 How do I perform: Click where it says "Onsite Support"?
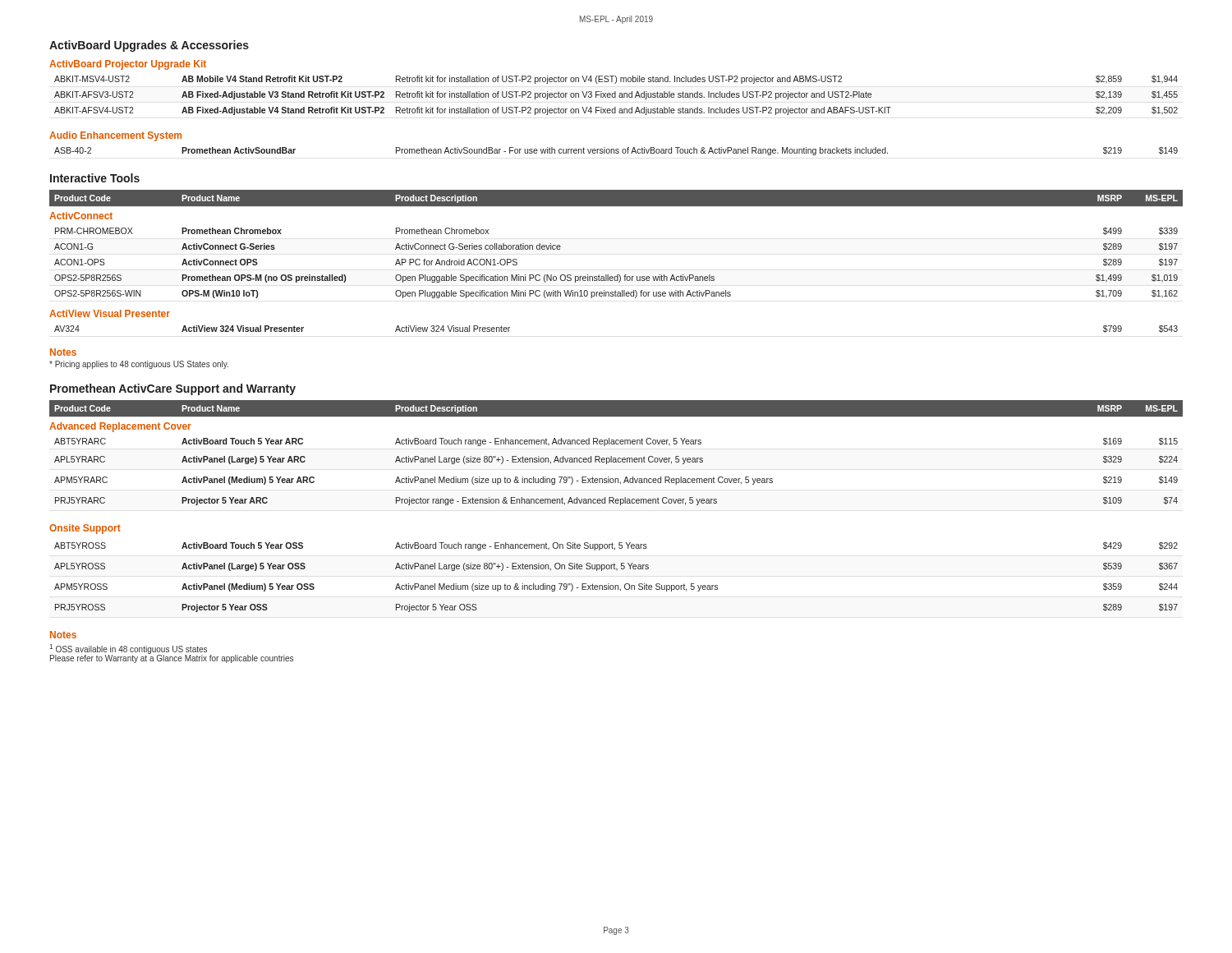click(85, 528)
